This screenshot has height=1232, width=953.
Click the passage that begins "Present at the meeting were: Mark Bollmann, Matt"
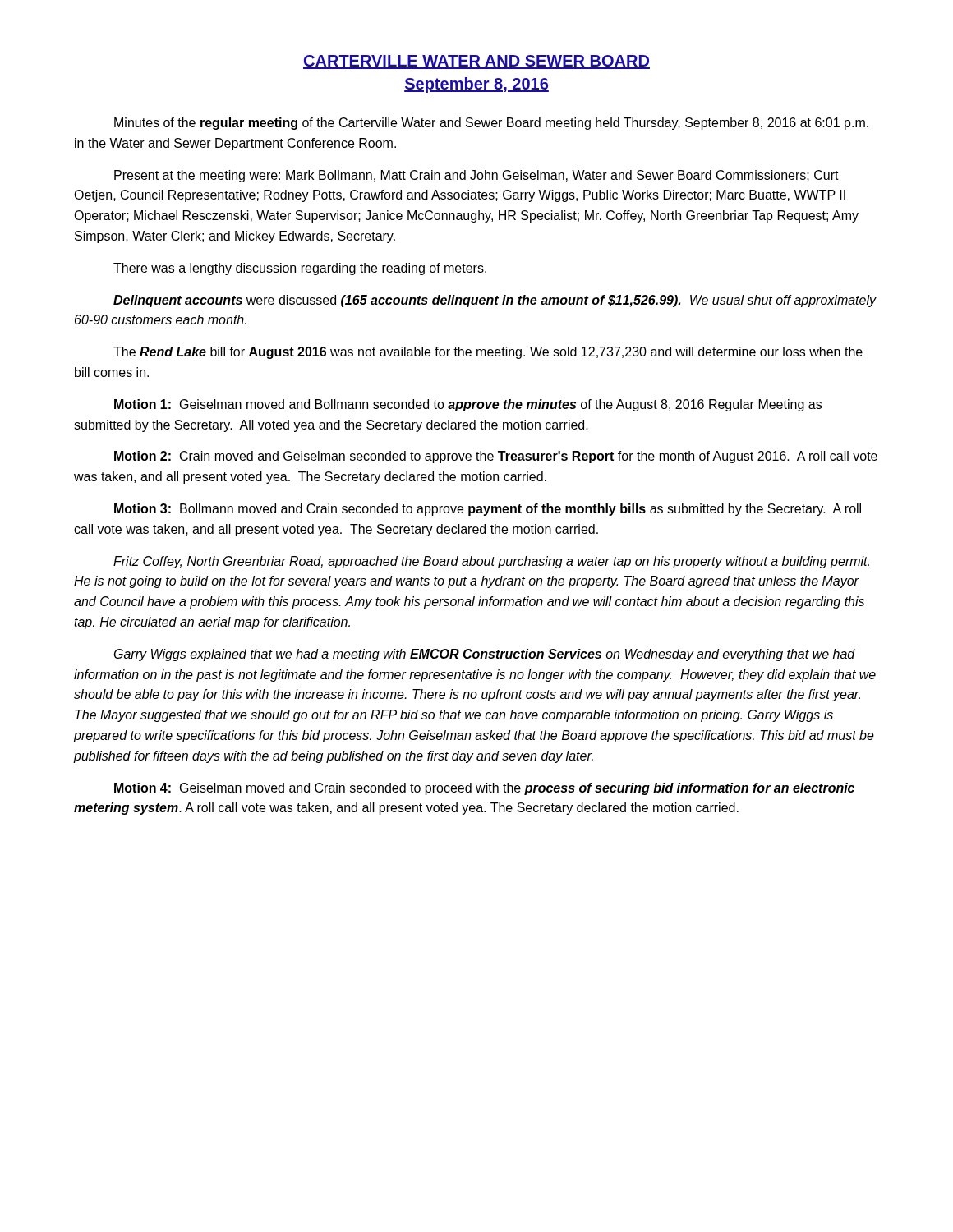point(466,206)
